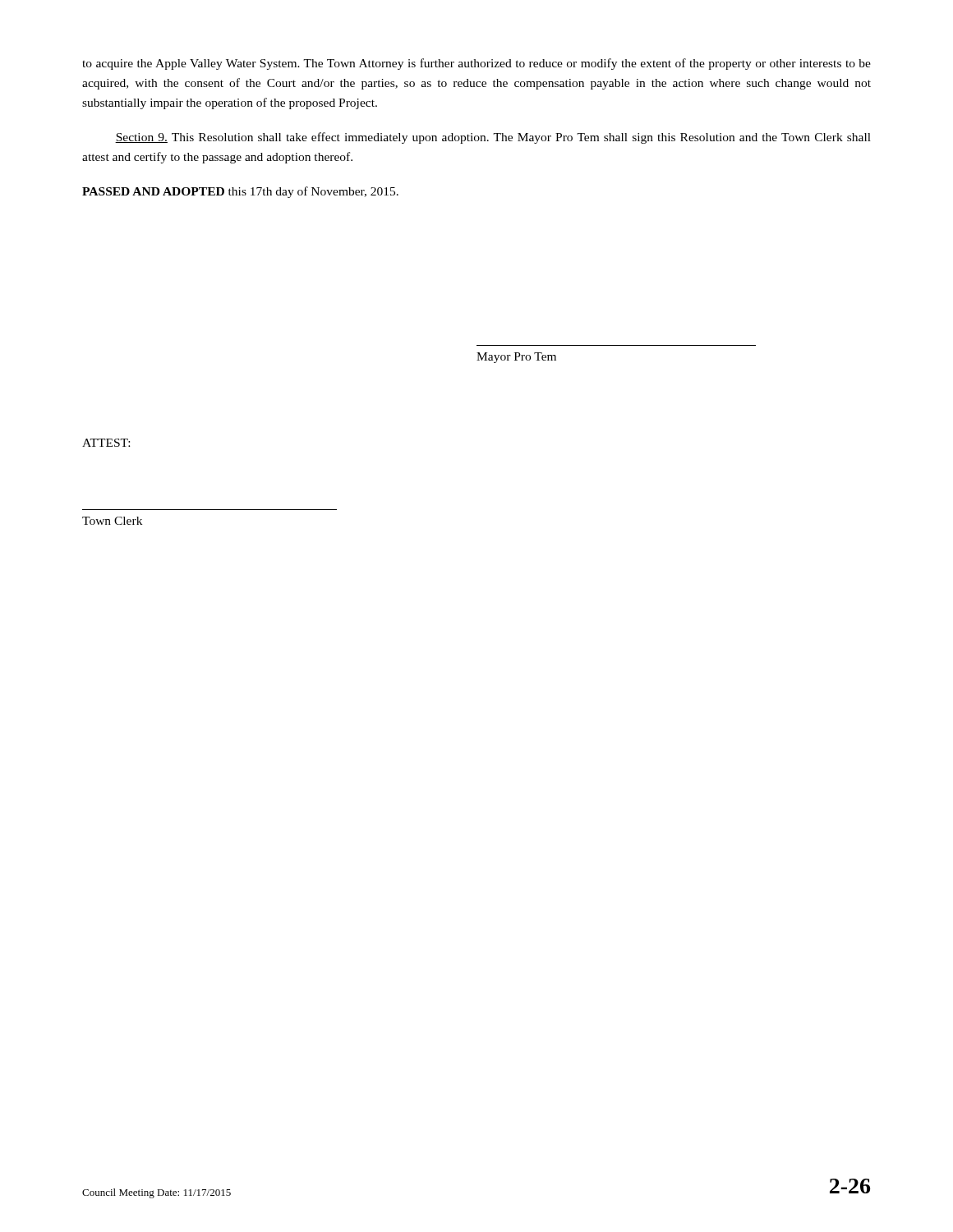The image size is (953, 1232).
Task: Find the block on this page that starts "Section 9. This Resolution shall"
Action: [476, 147]
